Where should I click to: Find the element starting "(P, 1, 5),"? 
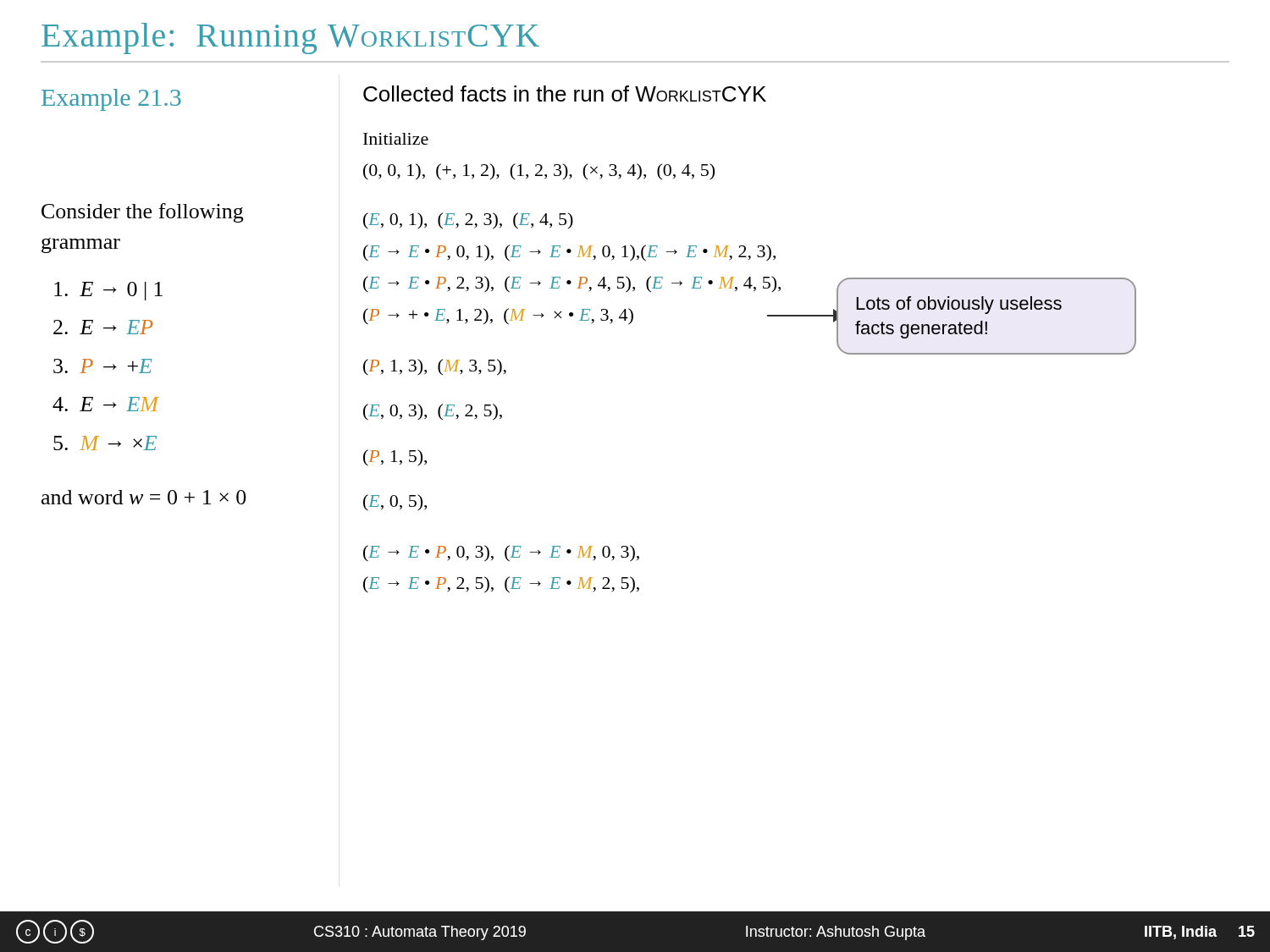[395, 456]
